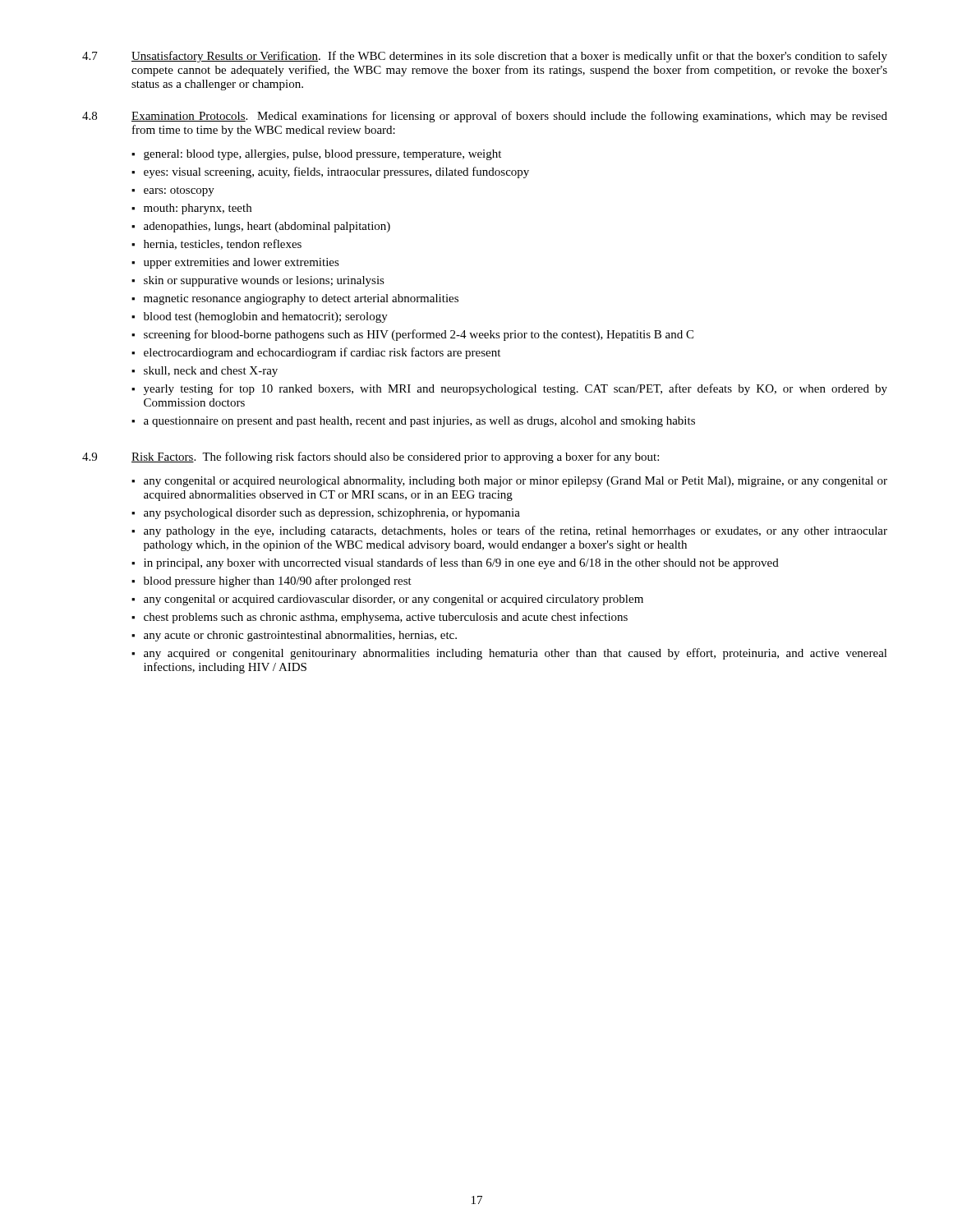Point to the block beginning "chest problems such as chronic asthma, emphysema,"
This screenshot has height=1232, width=953.
[386, 617]
